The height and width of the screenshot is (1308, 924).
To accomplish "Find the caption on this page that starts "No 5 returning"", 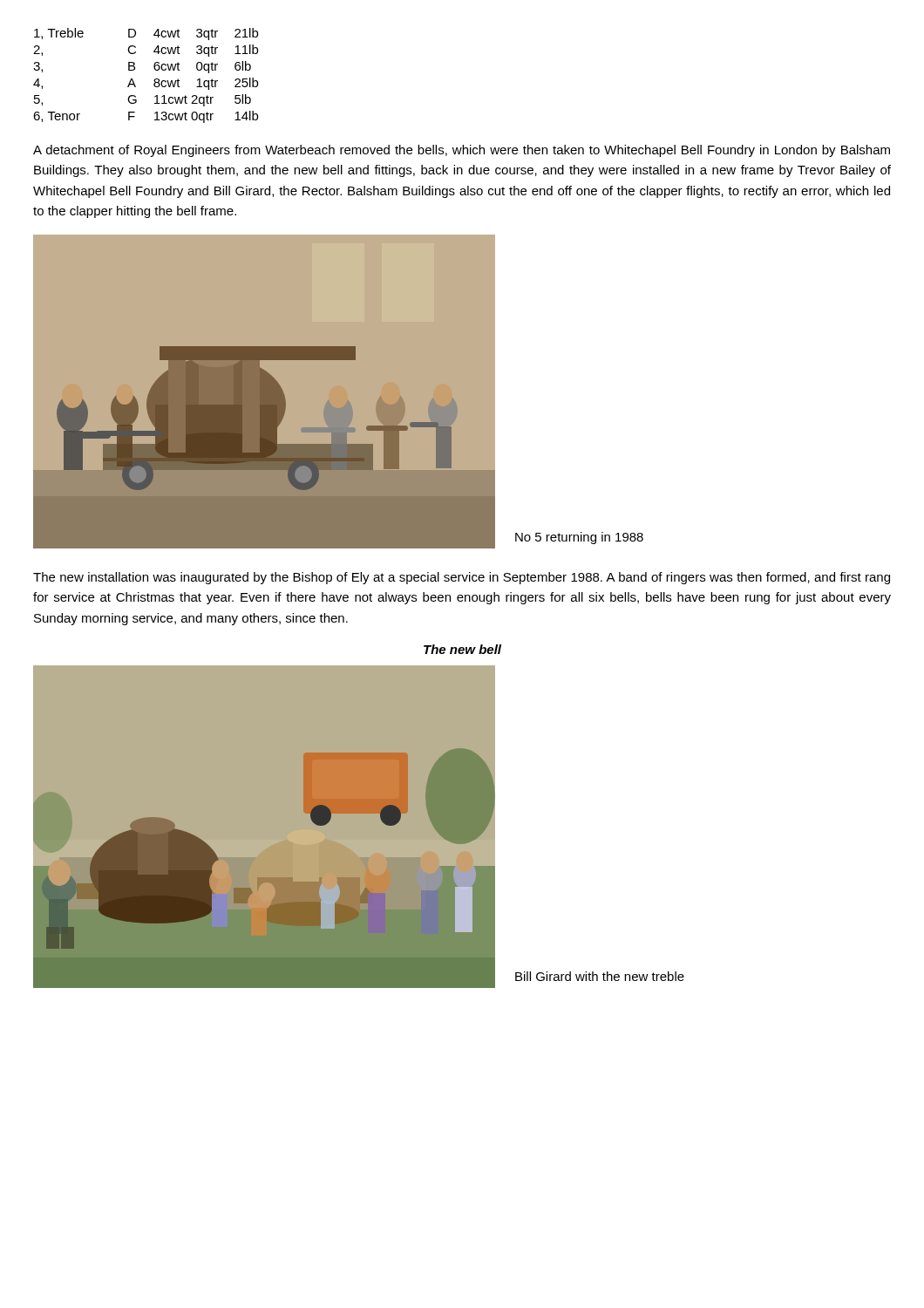I will pyautogui.click(x=579, y=537).
